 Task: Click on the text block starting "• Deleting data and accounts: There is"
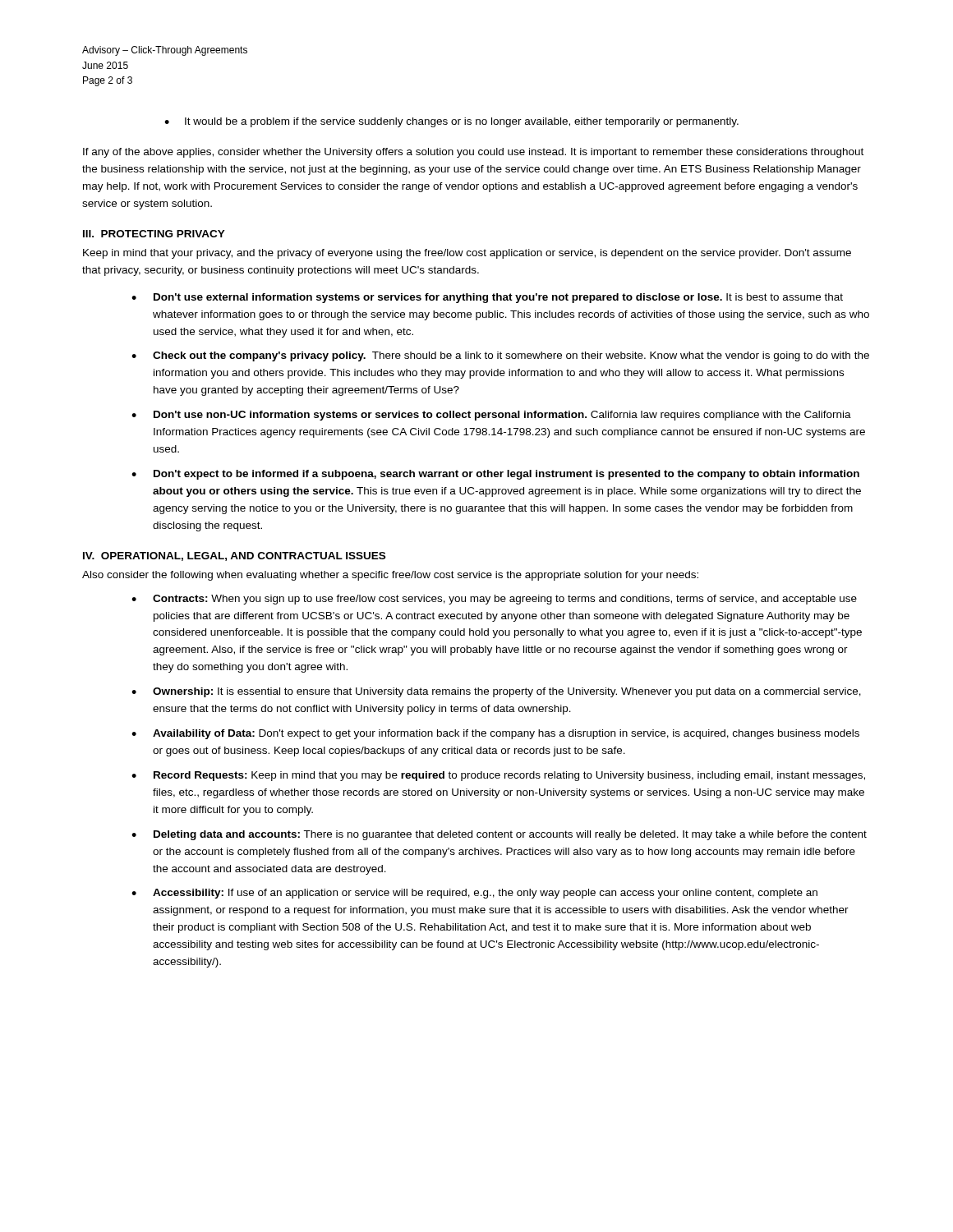501,852
